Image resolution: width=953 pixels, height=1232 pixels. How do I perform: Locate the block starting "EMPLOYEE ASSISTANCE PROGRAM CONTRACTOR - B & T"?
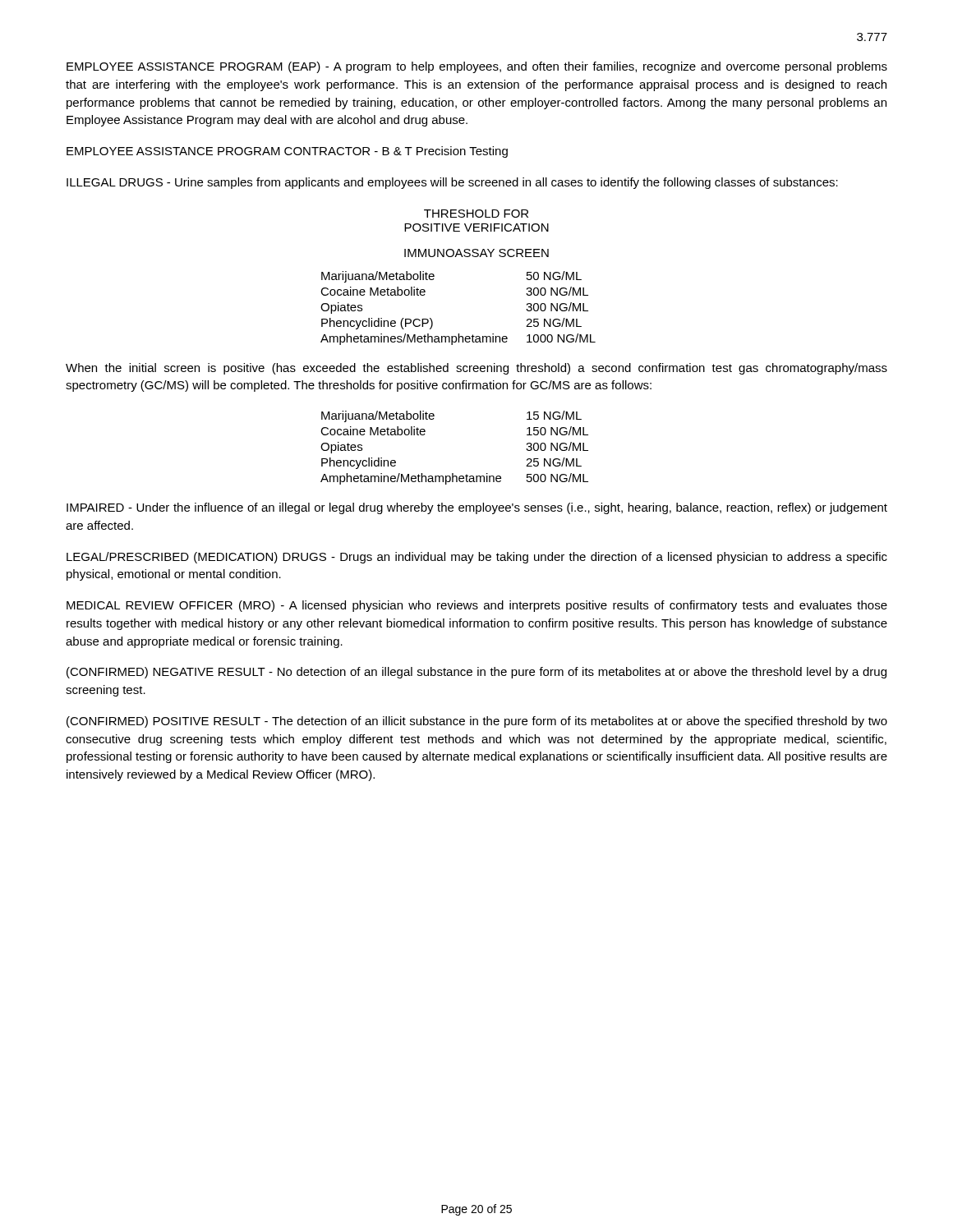point(287,151)
